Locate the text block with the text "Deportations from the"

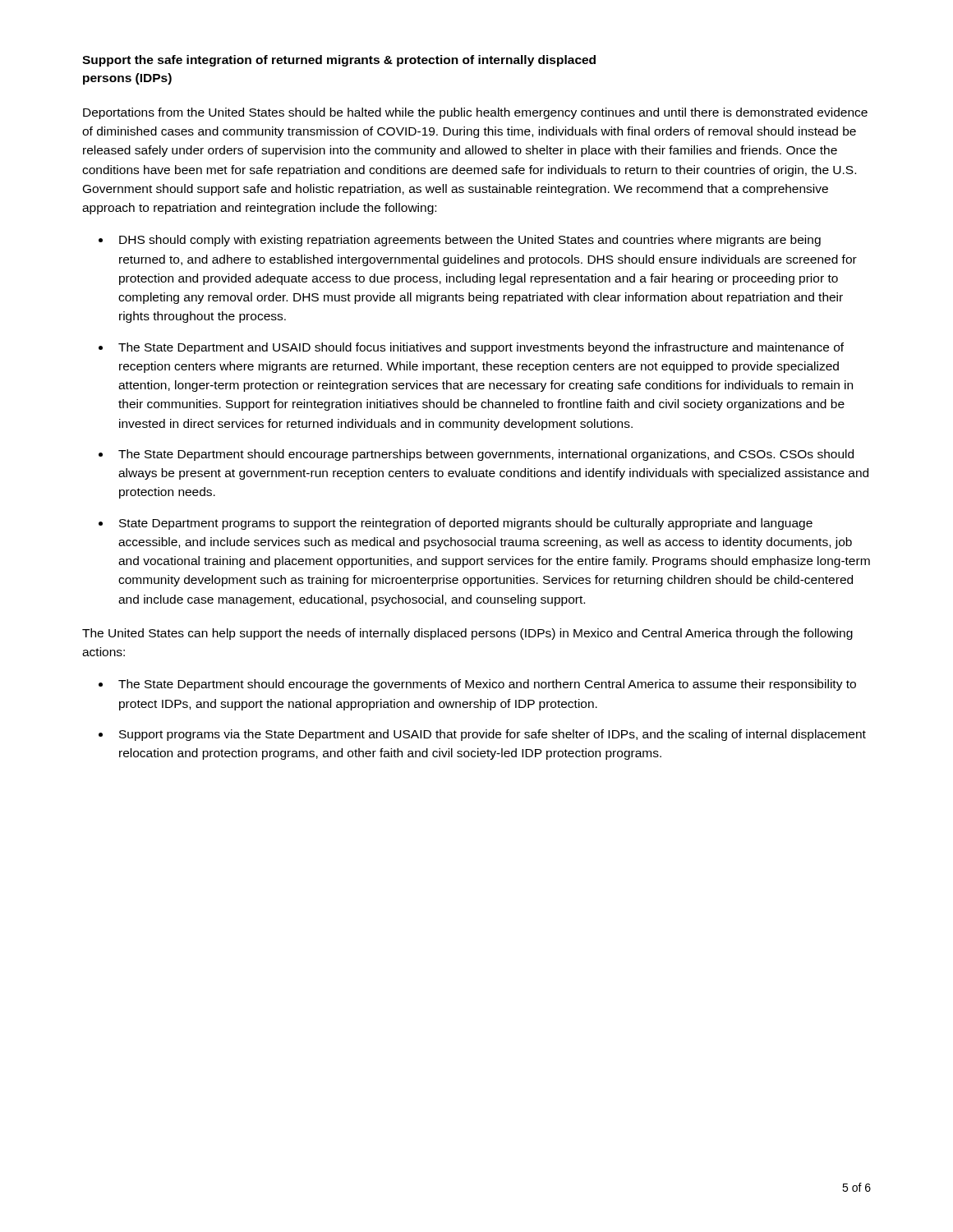coord(475,160)
